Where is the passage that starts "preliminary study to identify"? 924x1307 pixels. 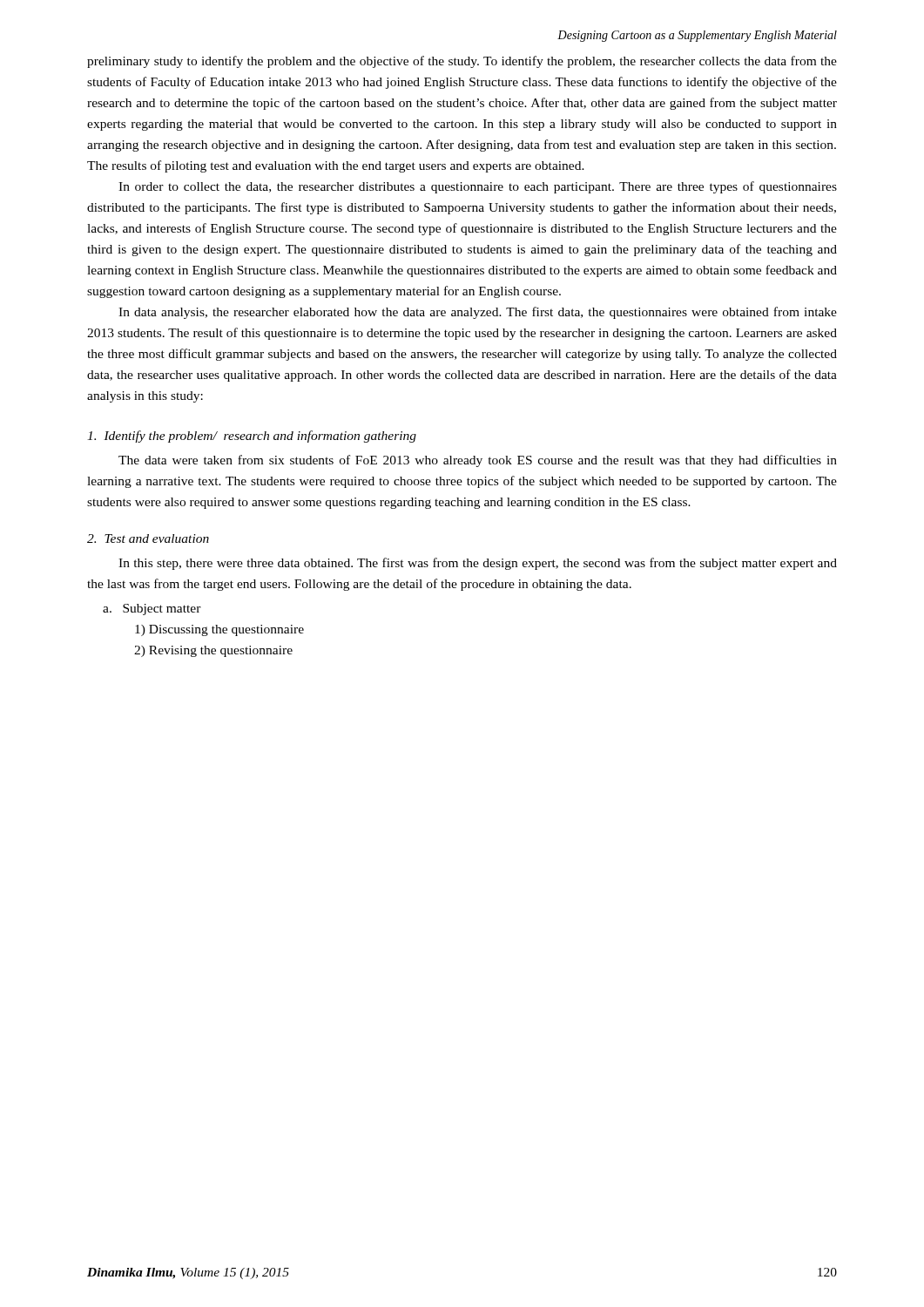[462, 113]
